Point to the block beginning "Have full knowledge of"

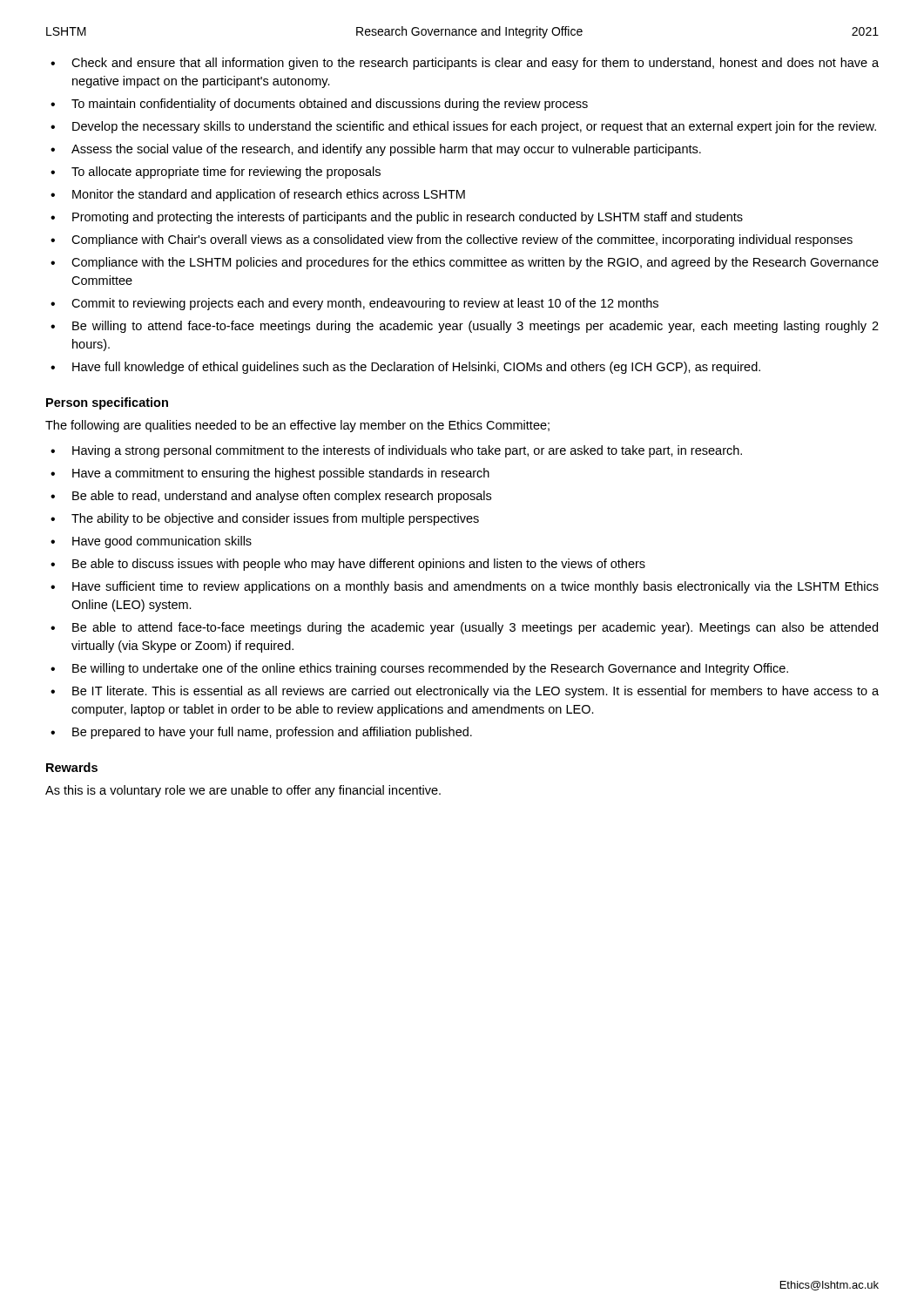(416, 367)
